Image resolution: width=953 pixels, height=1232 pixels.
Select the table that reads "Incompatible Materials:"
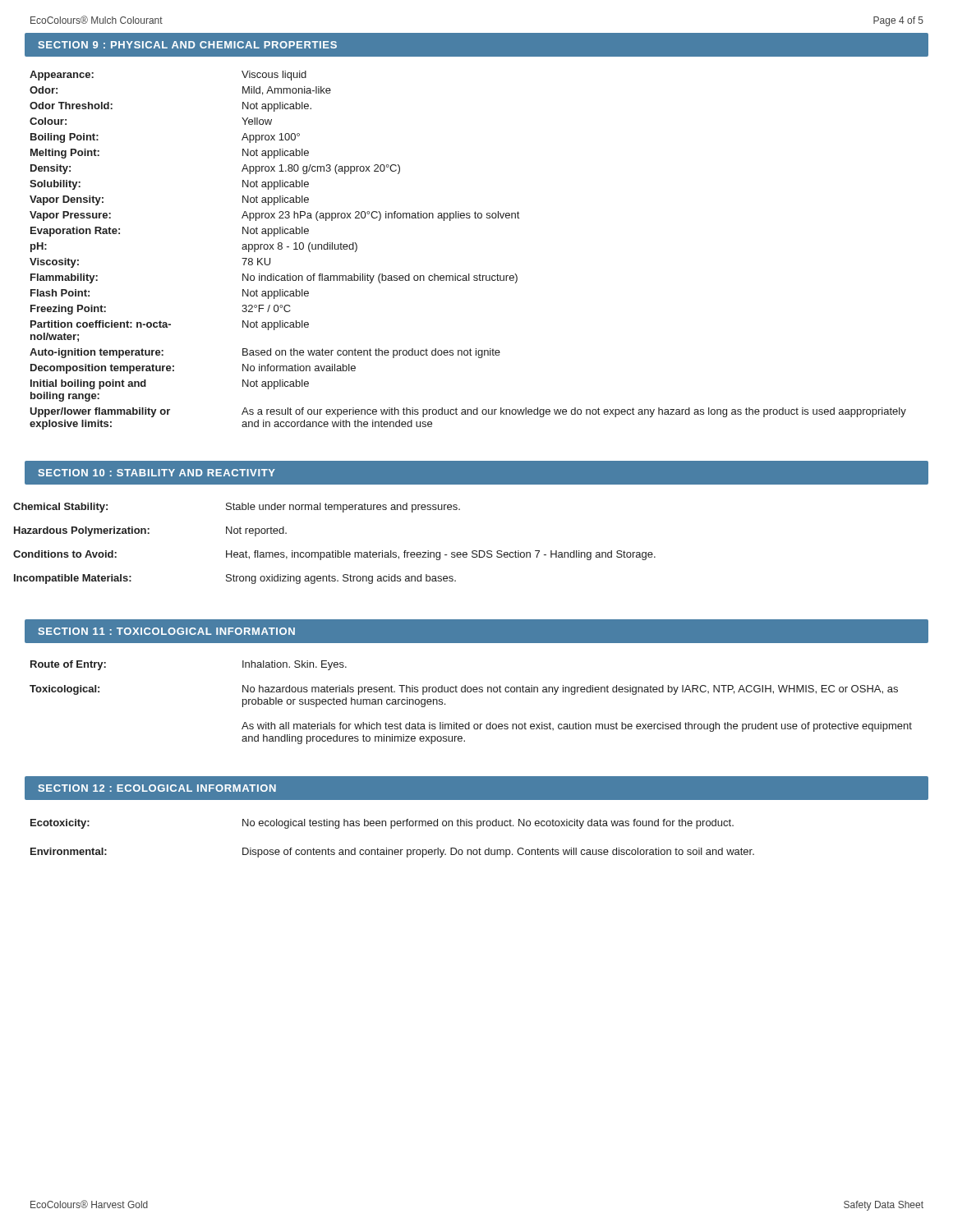476,542
